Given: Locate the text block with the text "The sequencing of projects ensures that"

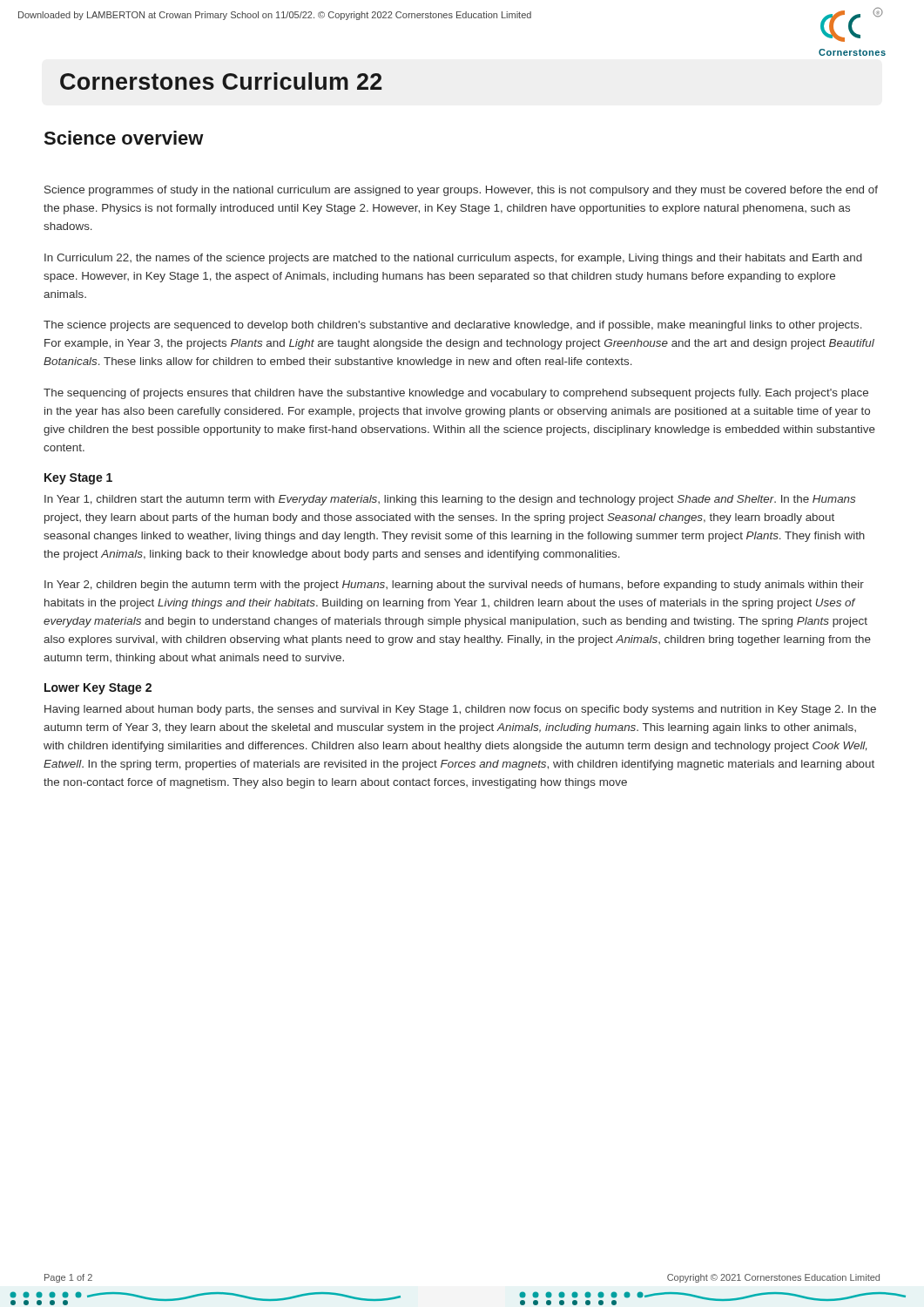Looking at the screenshot, I should pyautogui.click(x=459, y=420).
